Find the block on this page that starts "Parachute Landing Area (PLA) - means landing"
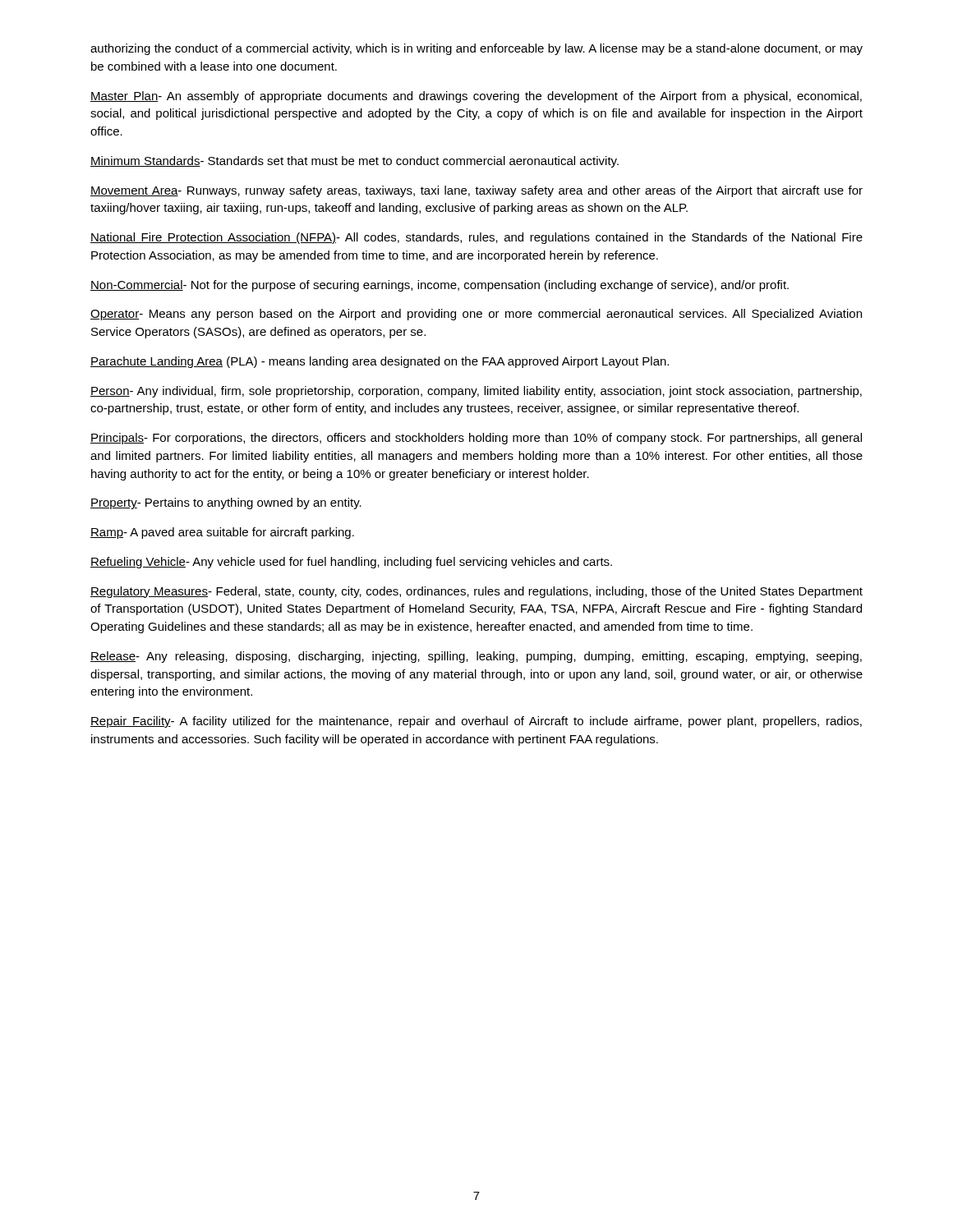Image resolution: width=953 pixels, height=1232 pixels. (x=380, y=361)
